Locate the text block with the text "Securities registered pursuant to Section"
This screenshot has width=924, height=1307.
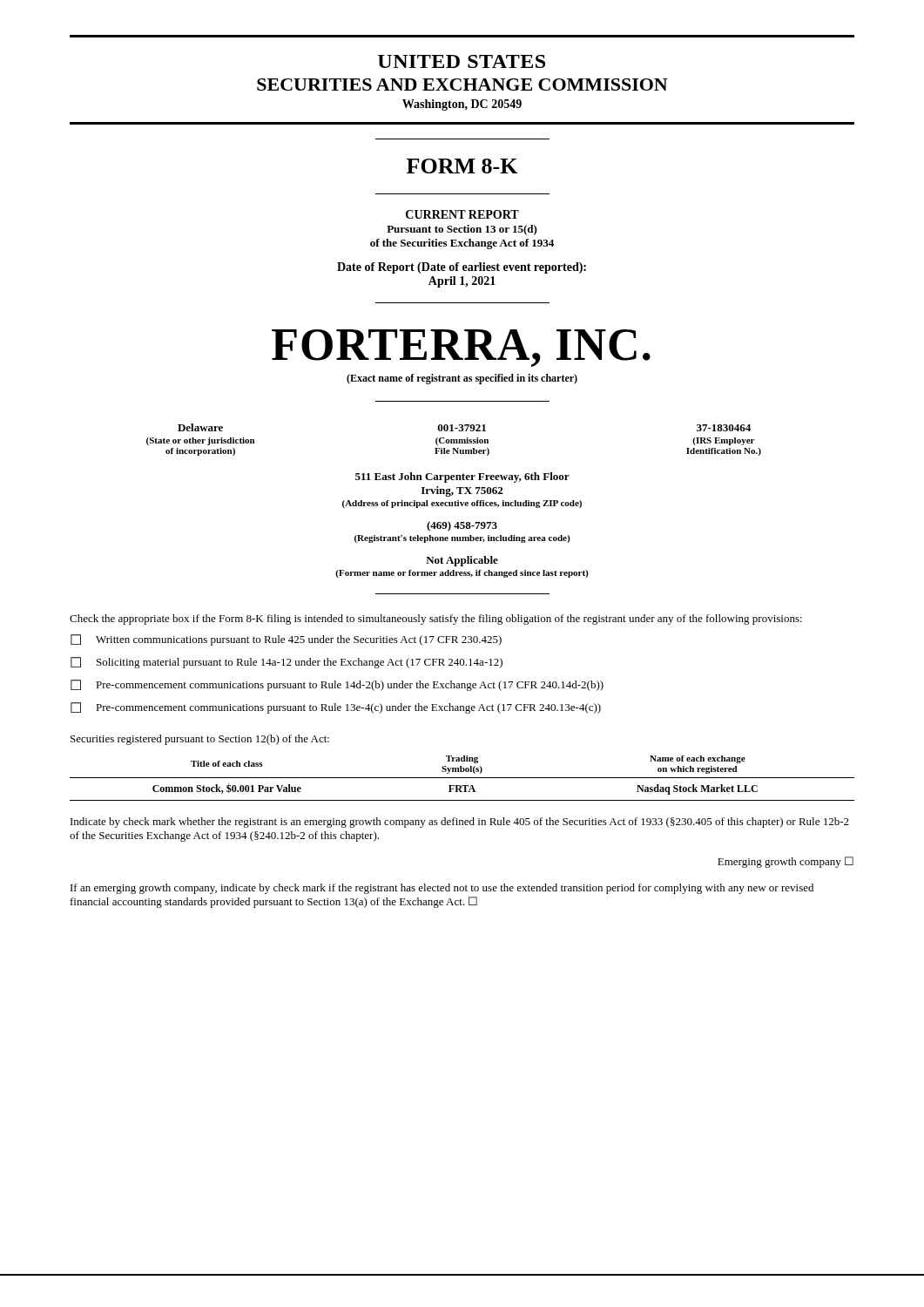coord(200,738)
